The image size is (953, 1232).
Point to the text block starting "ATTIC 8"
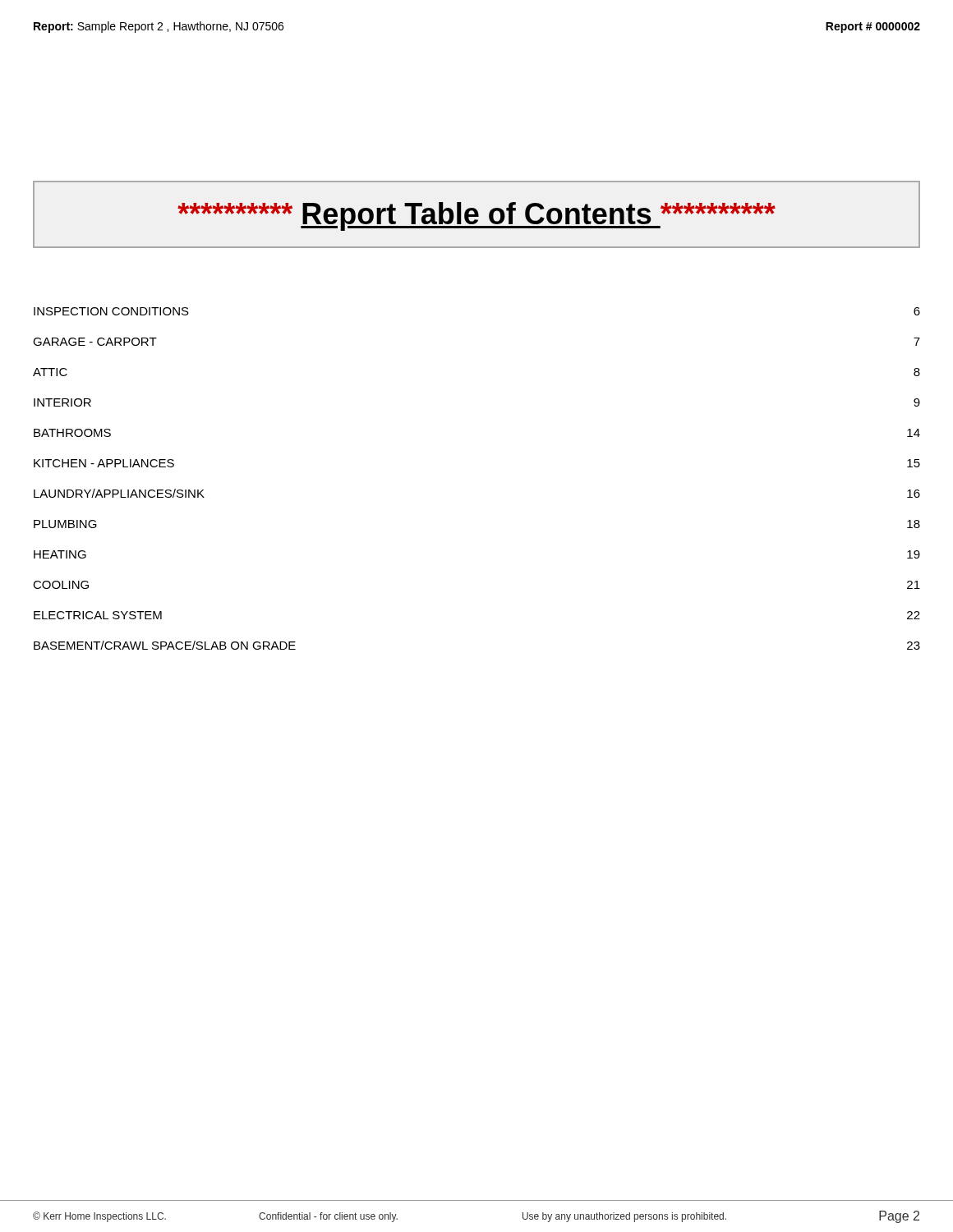click(44, 372)
